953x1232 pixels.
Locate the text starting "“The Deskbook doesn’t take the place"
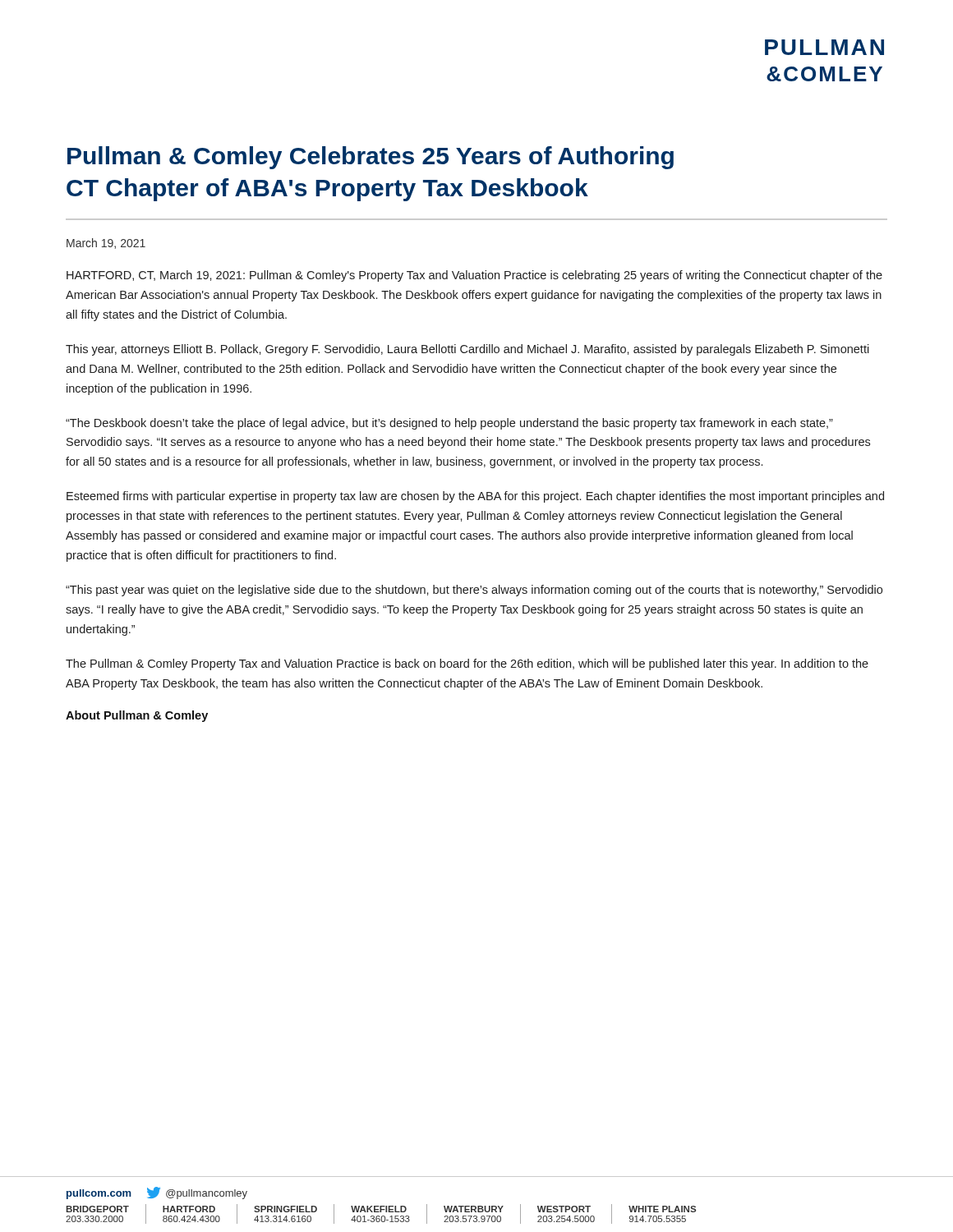[x=468, y=442]
